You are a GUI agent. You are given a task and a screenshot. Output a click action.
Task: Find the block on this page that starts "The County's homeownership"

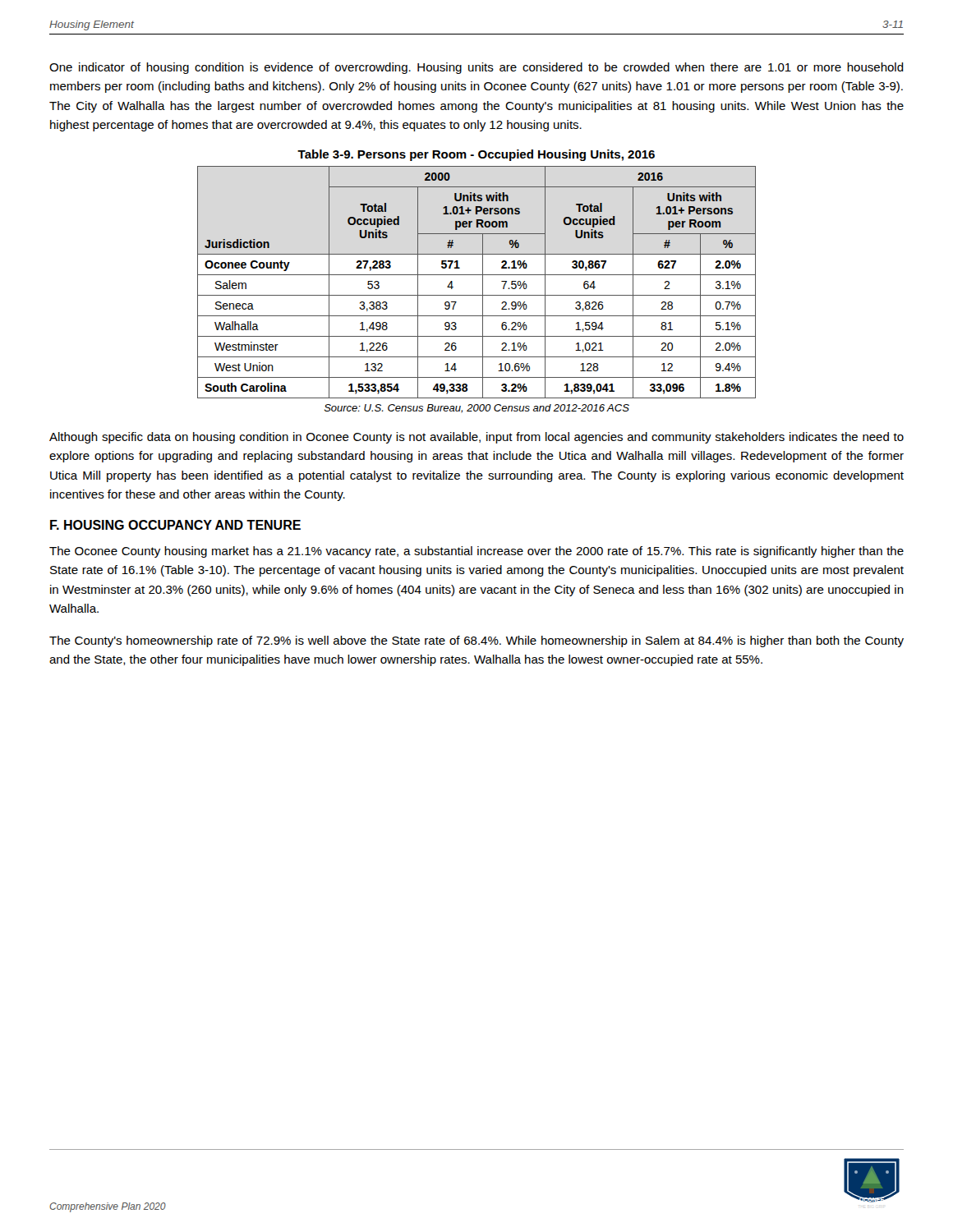(476, 650)
